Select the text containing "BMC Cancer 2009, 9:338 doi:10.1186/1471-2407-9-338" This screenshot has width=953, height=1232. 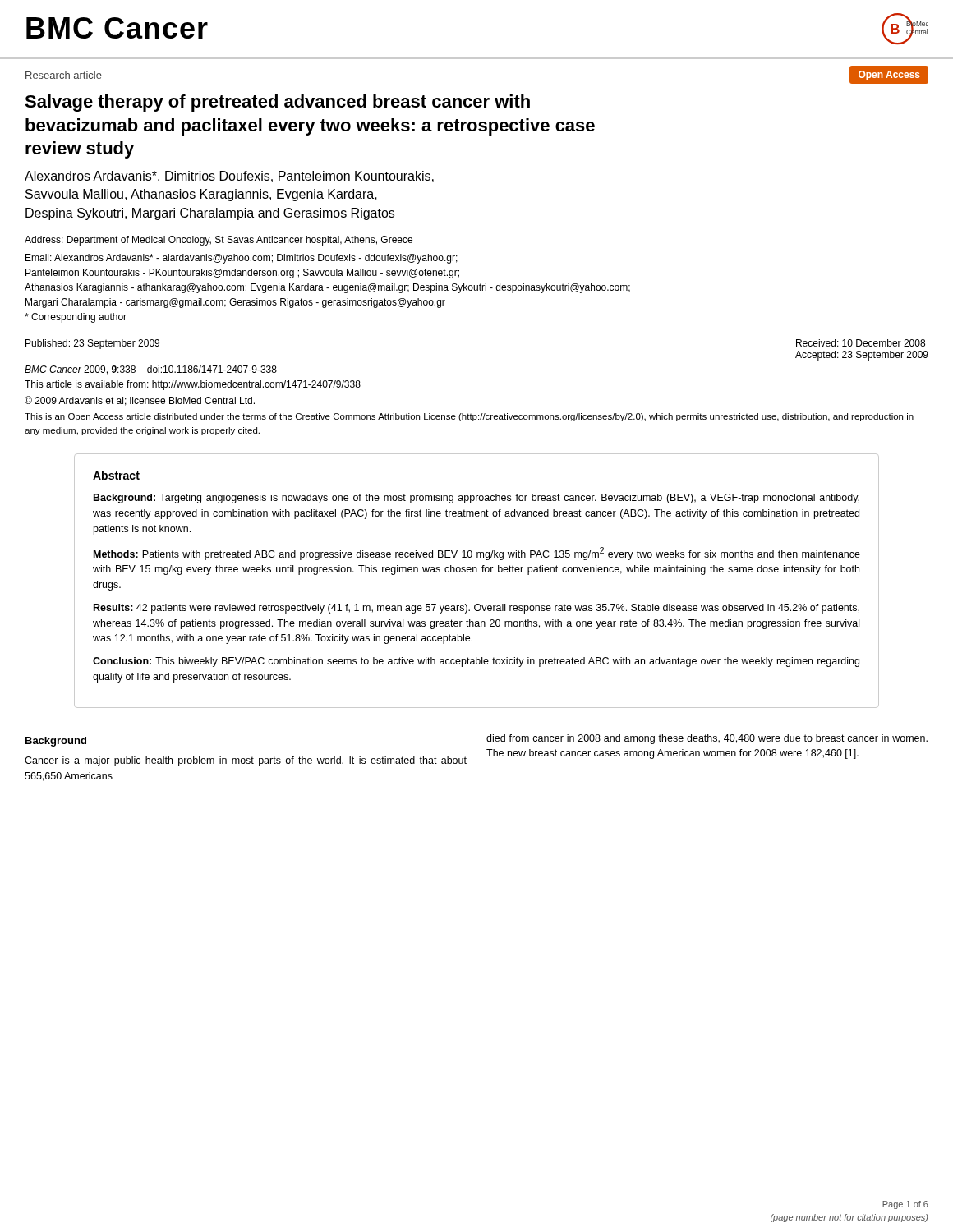(x=151, y=370)
